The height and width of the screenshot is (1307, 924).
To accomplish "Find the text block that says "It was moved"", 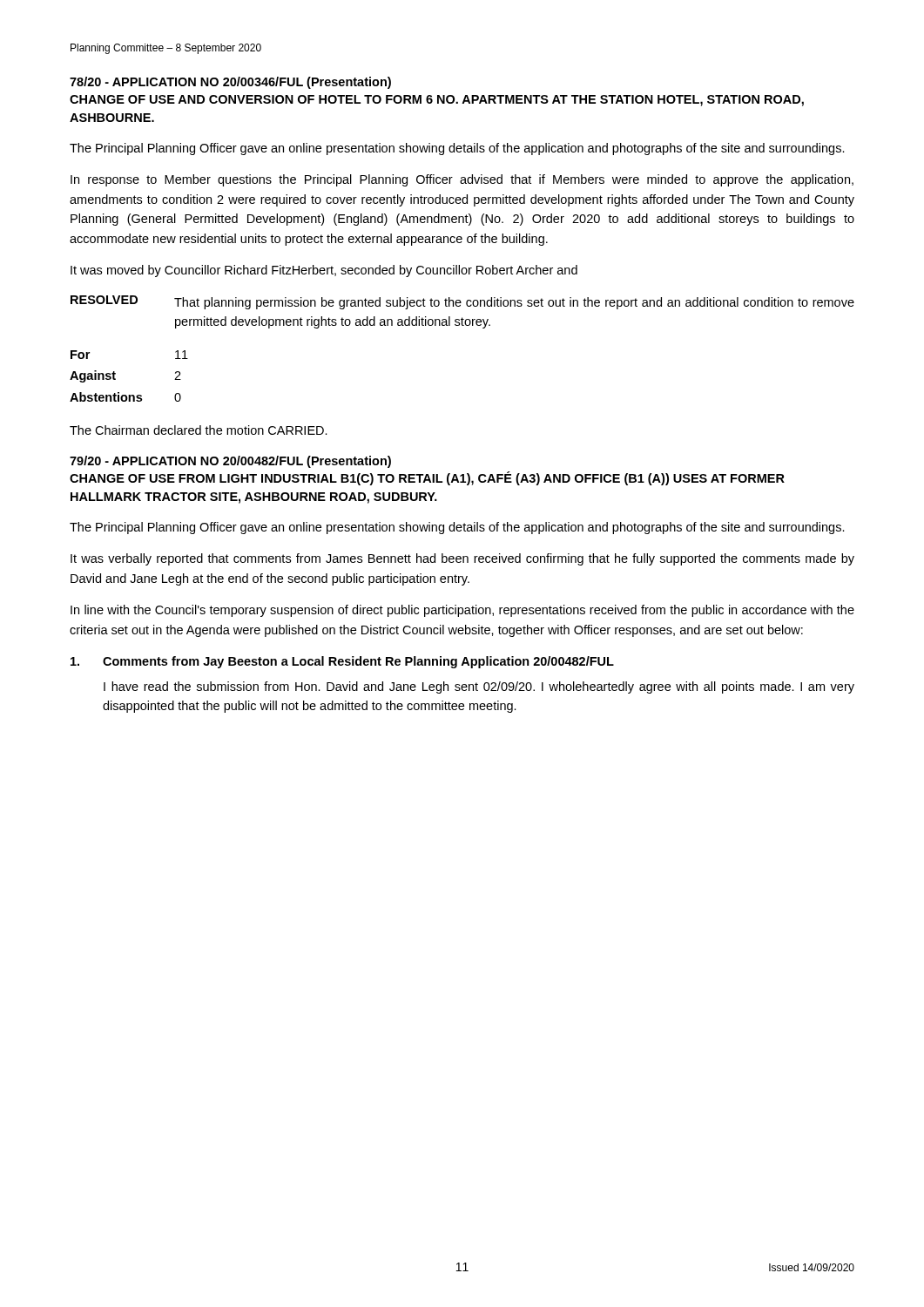I will click(324, 270).
